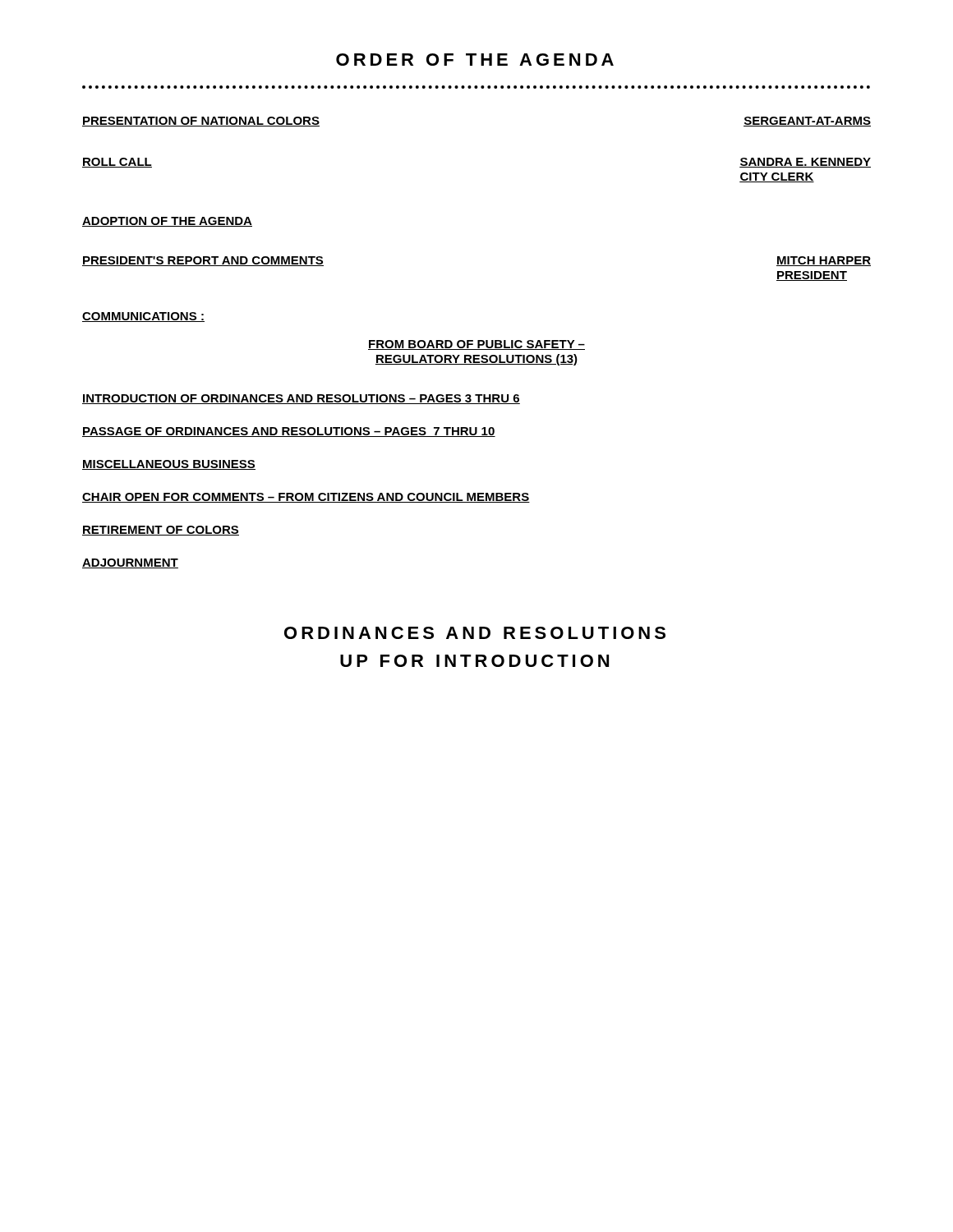Locate the text "ROLL CALL SANDRA E. KENNEDY CITY CLERK"

coord(120,162)
